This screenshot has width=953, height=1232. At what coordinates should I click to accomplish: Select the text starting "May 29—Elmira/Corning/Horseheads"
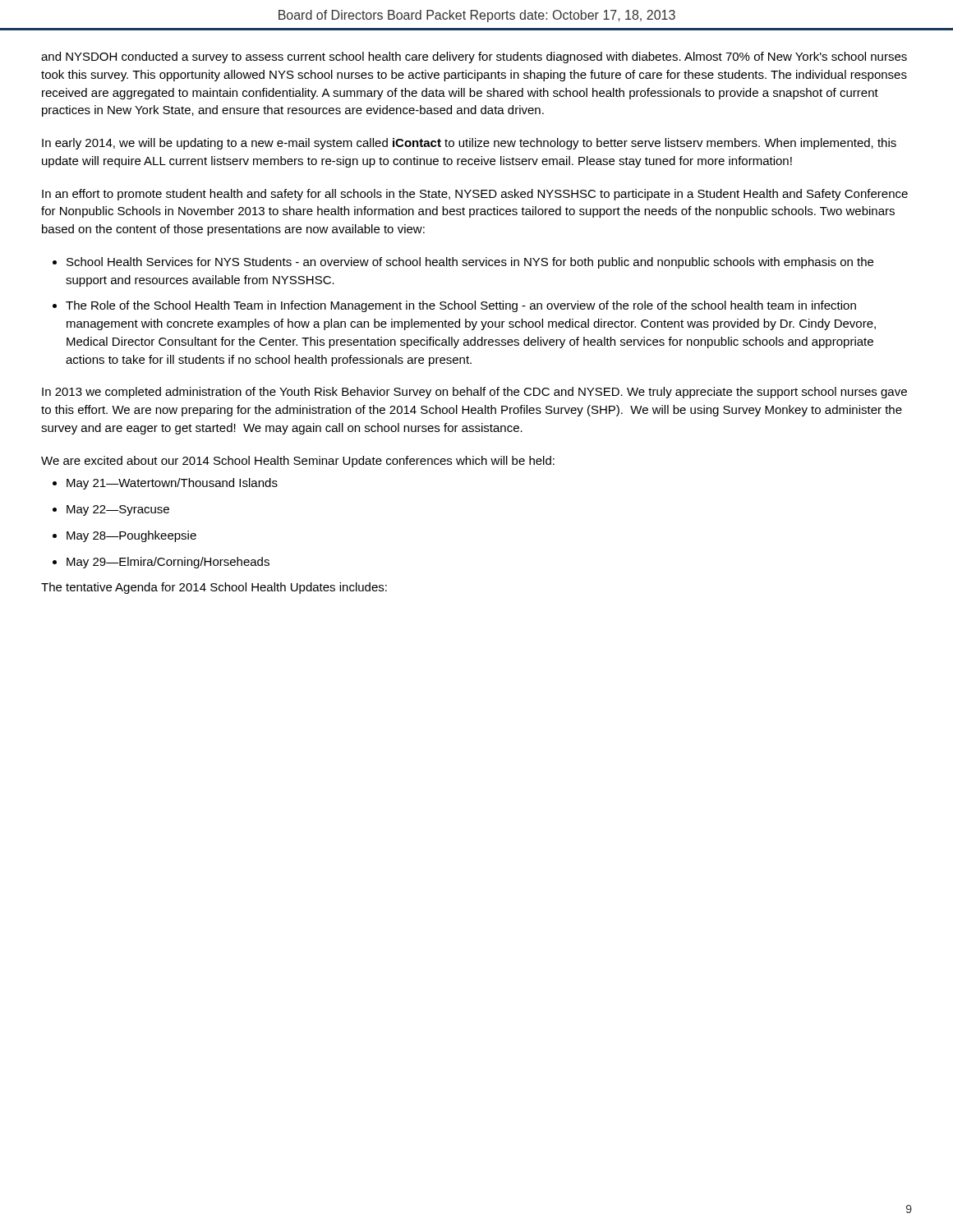pyautogui.click(x=168, y=561)
